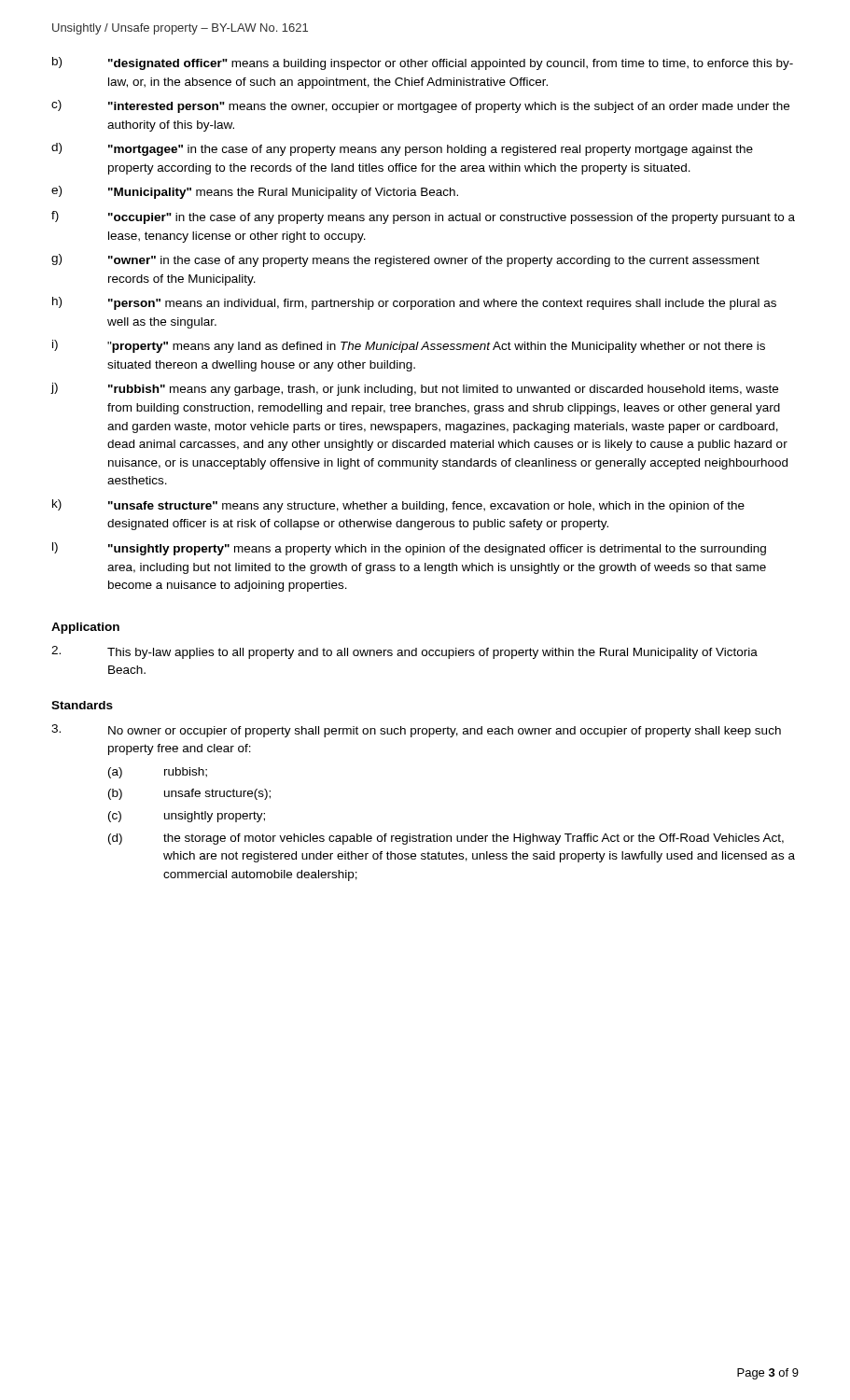Locate the block of text that opens with "c) "interested person" means"
The height and width of the screenshot is (1400, 850).
point(425,119)
